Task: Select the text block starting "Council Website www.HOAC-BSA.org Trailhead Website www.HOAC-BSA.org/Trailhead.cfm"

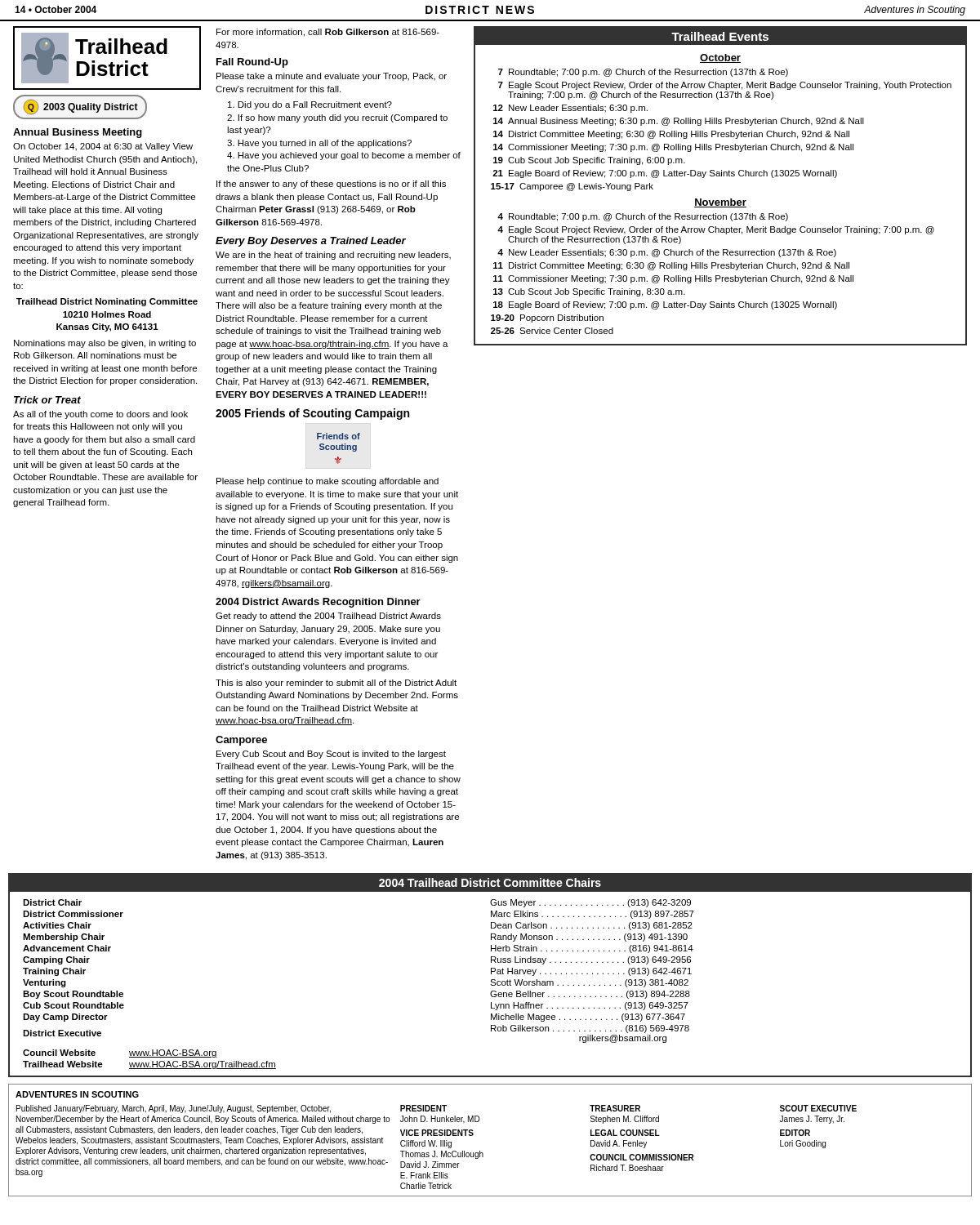Action: tap(149, 1059)
